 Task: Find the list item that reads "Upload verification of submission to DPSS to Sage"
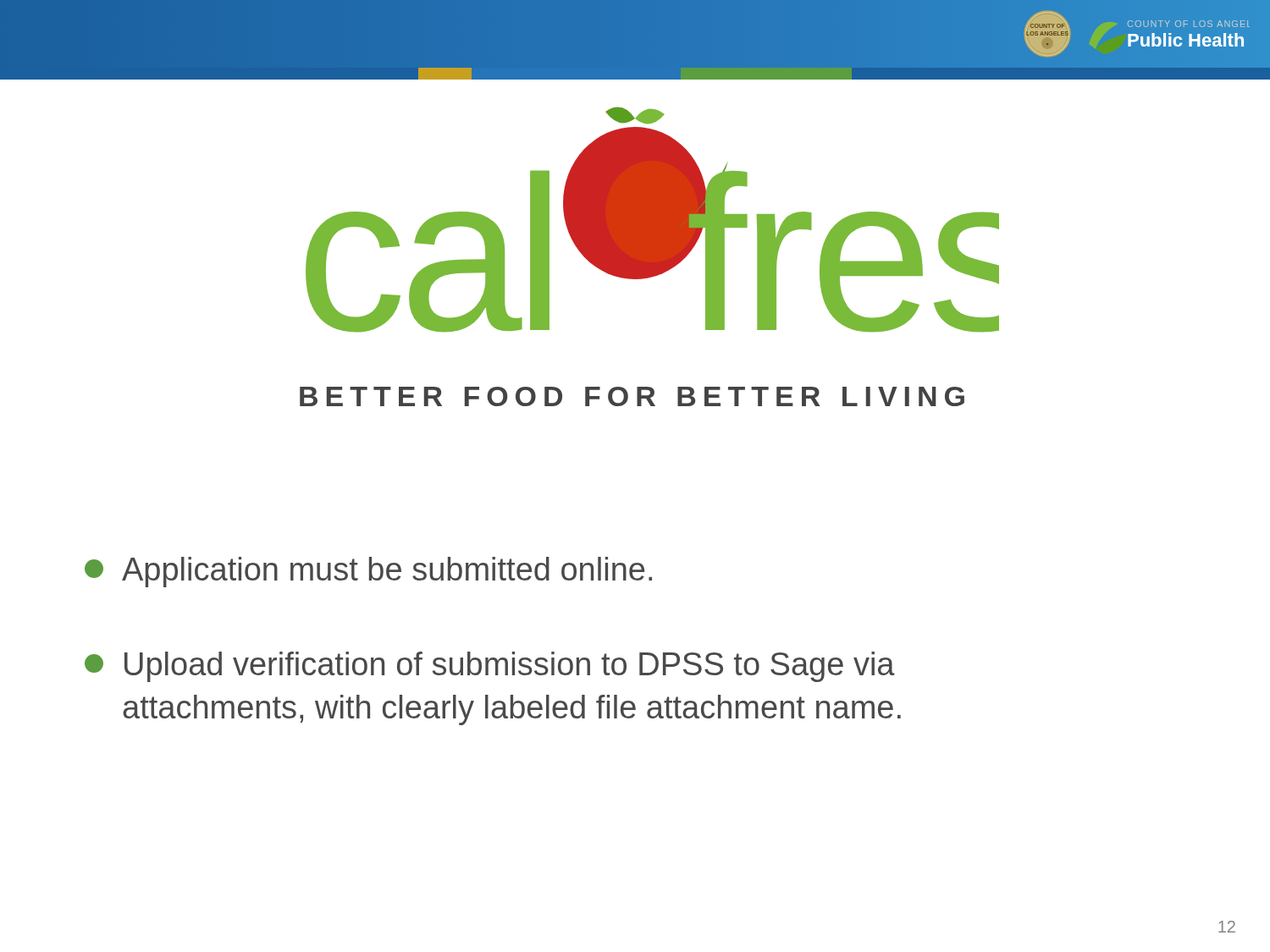tap(494, 687)
